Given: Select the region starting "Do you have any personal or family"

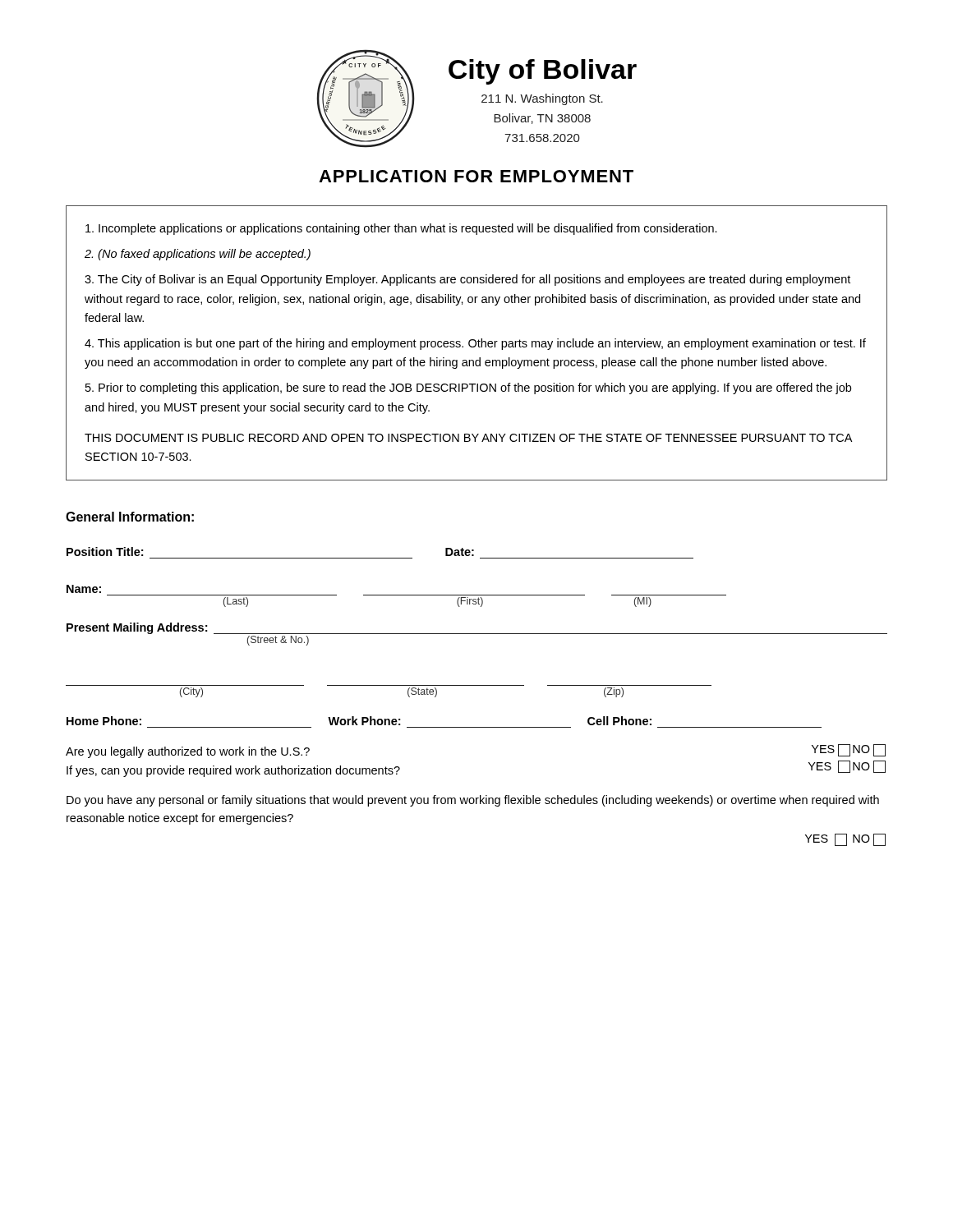Looking at the screenshot, I should click(473, 801).
